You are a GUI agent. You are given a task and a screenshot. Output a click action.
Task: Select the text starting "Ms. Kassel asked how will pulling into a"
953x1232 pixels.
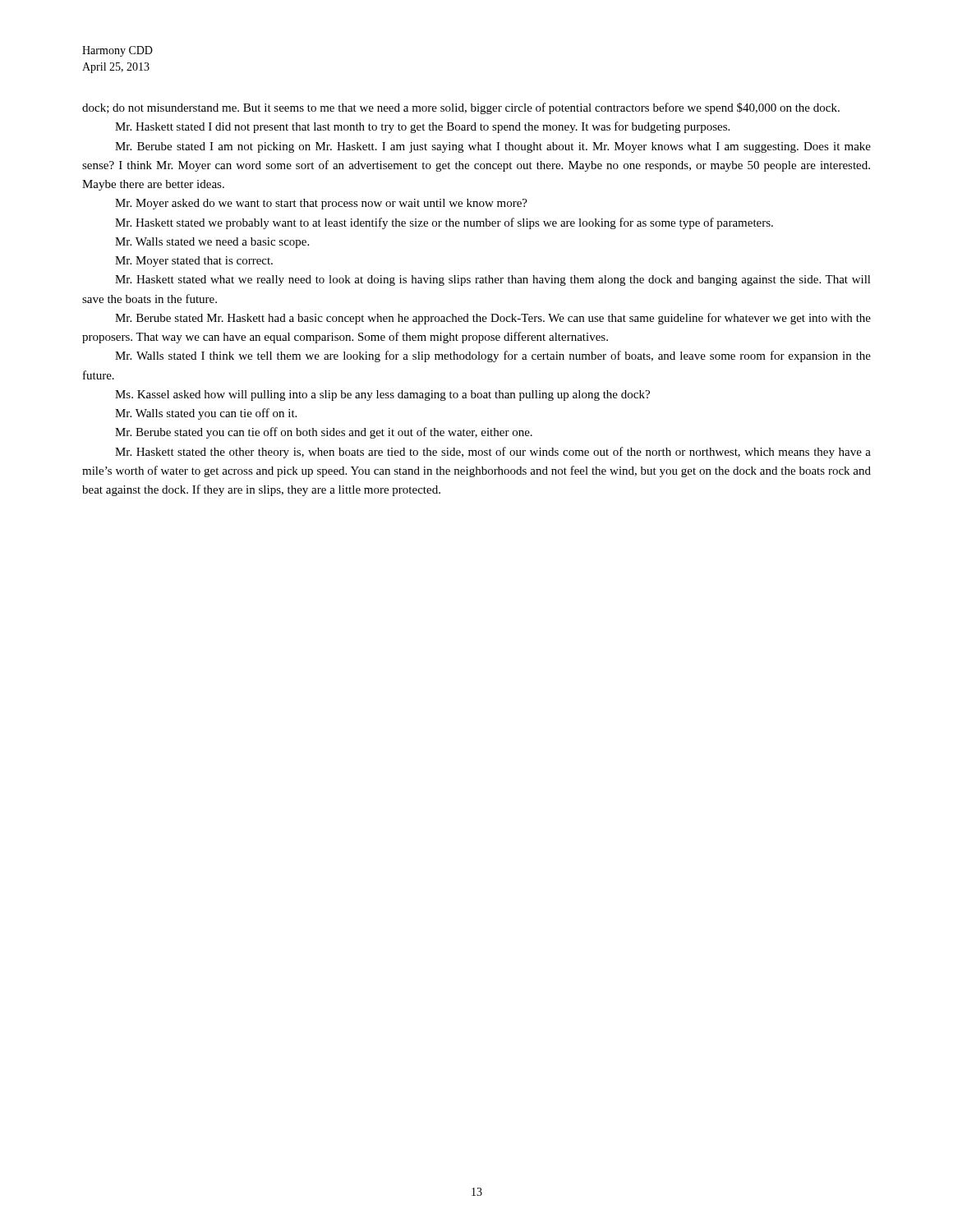click(x=476, y=395)
